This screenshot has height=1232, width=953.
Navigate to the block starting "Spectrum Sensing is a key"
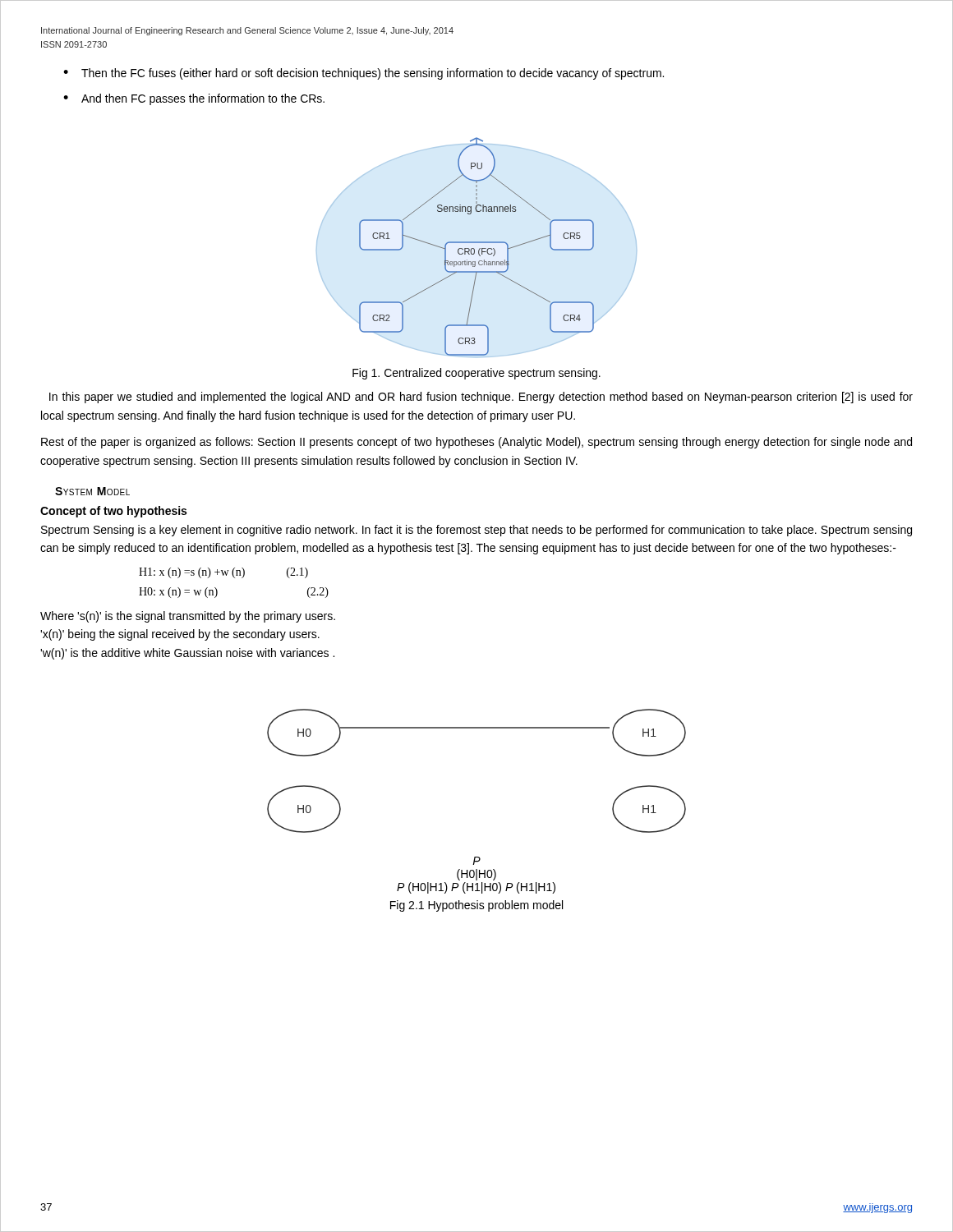click(476, 539)
